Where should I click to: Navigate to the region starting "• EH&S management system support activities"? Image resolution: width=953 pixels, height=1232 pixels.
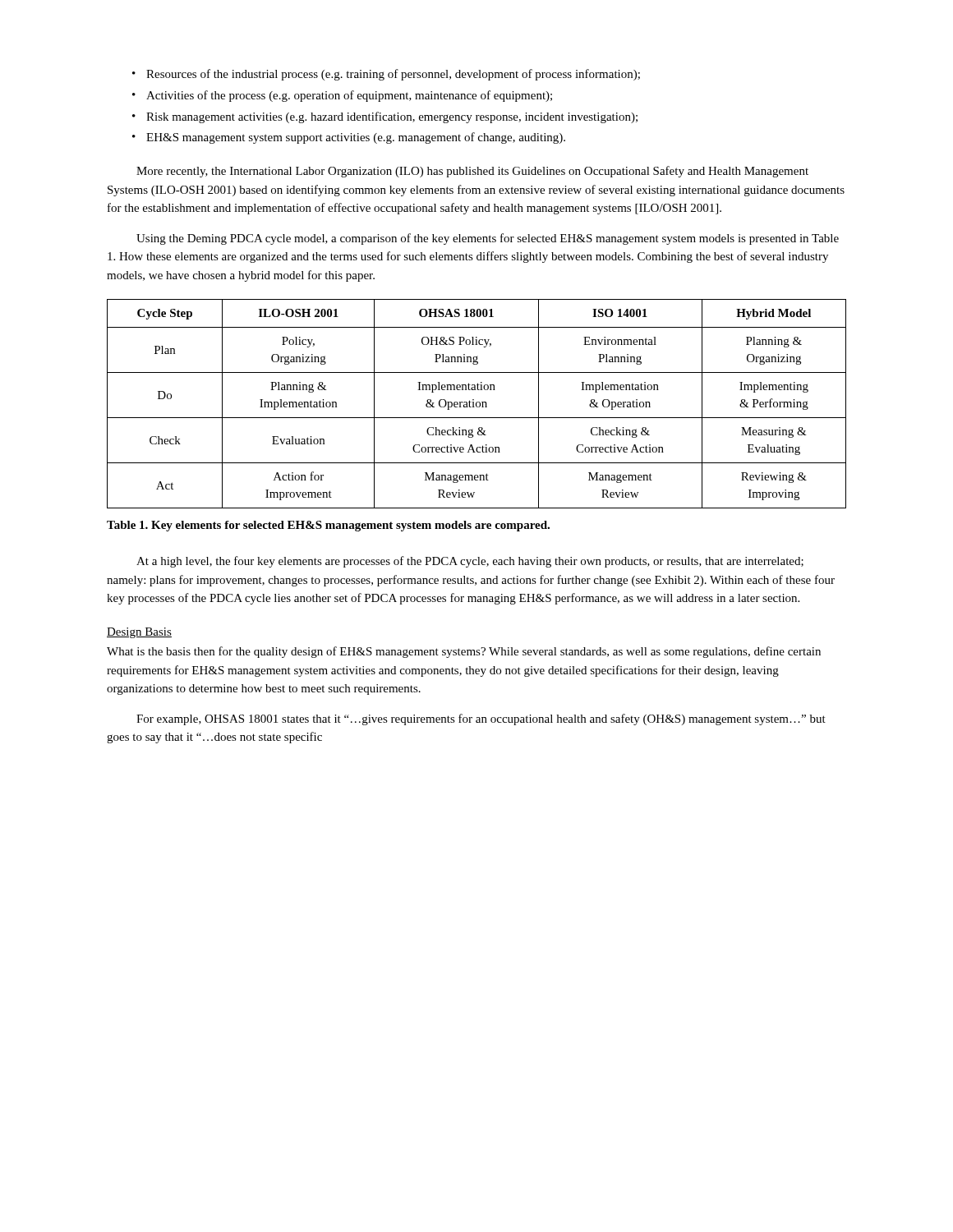click(x=489, y=138)
